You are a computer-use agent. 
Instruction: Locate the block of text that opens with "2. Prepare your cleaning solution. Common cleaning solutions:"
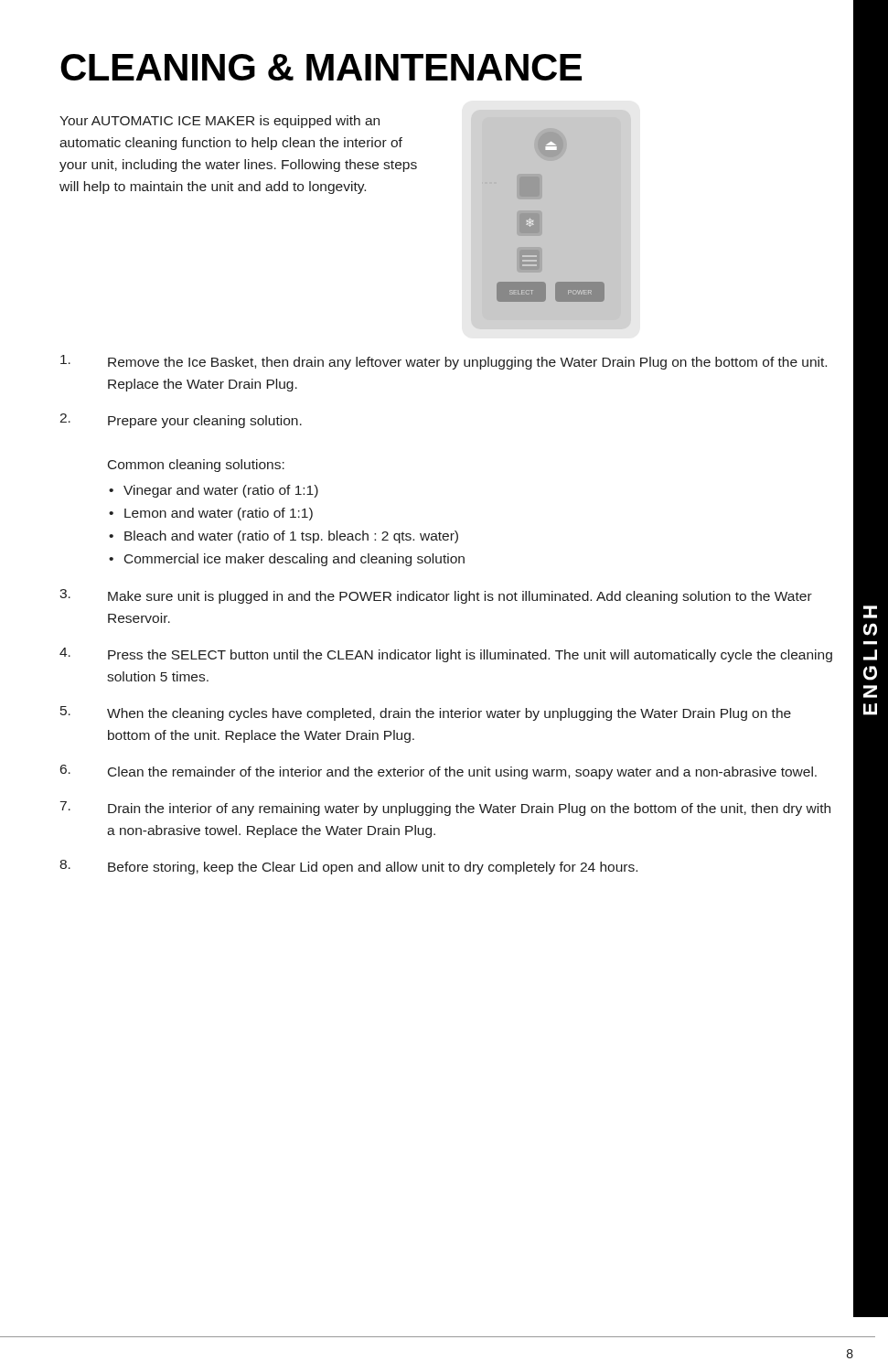(181, 421)
